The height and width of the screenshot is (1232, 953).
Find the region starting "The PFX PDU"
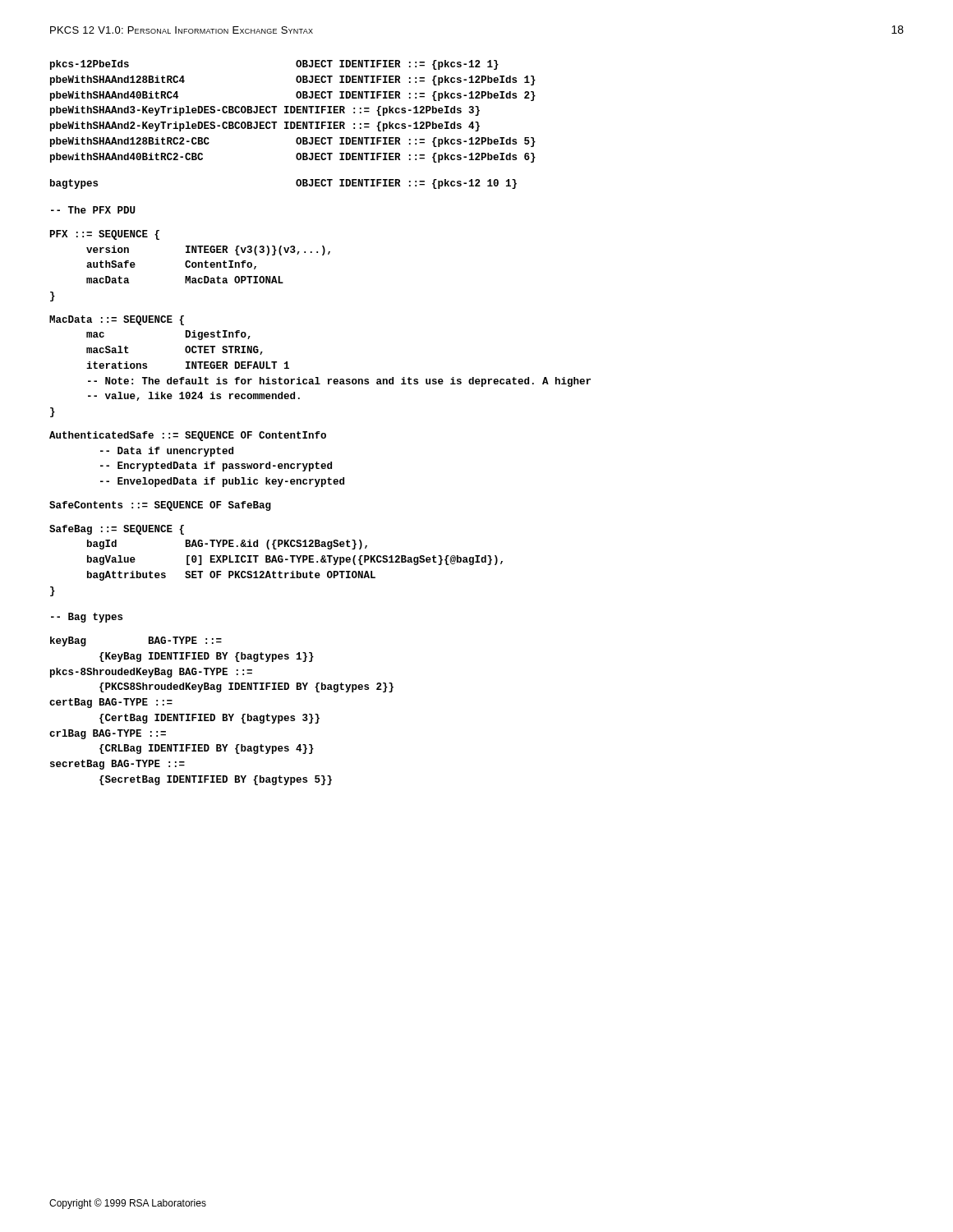pyautogui.click(x=93, y=210)
